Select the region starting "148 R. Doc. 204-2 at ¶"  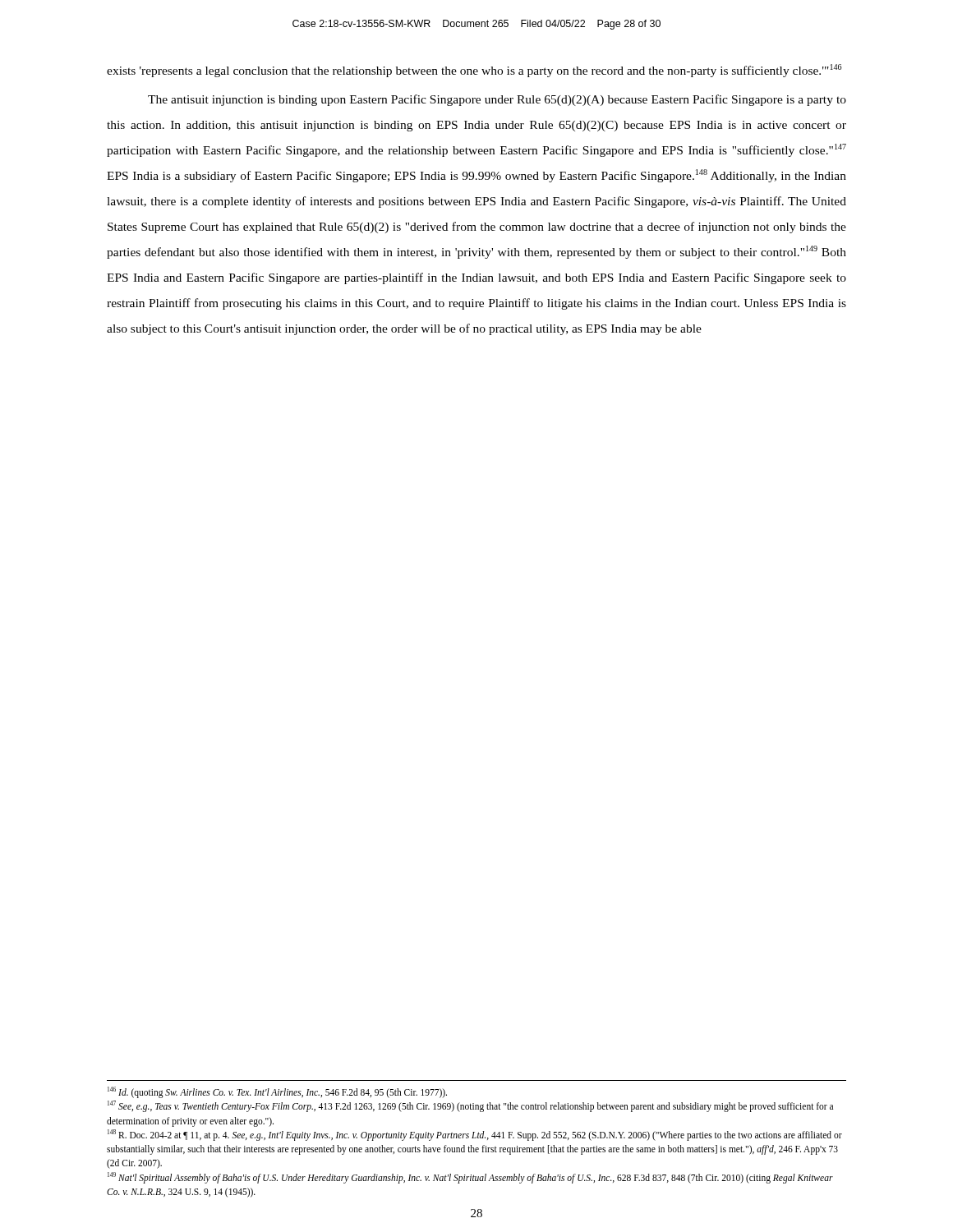[474, 1148]
